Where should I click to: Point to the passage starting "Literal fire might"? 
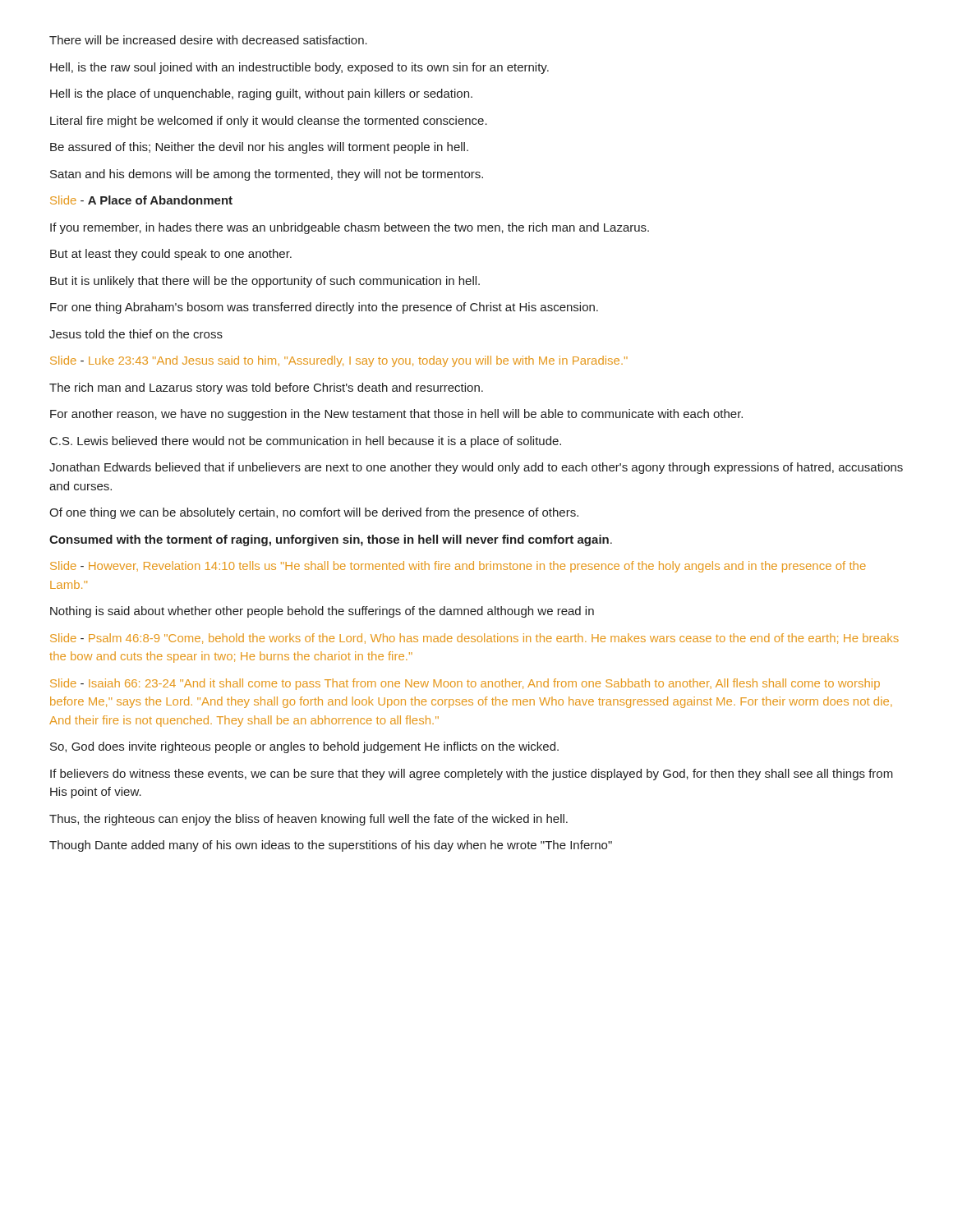point(268,120)
